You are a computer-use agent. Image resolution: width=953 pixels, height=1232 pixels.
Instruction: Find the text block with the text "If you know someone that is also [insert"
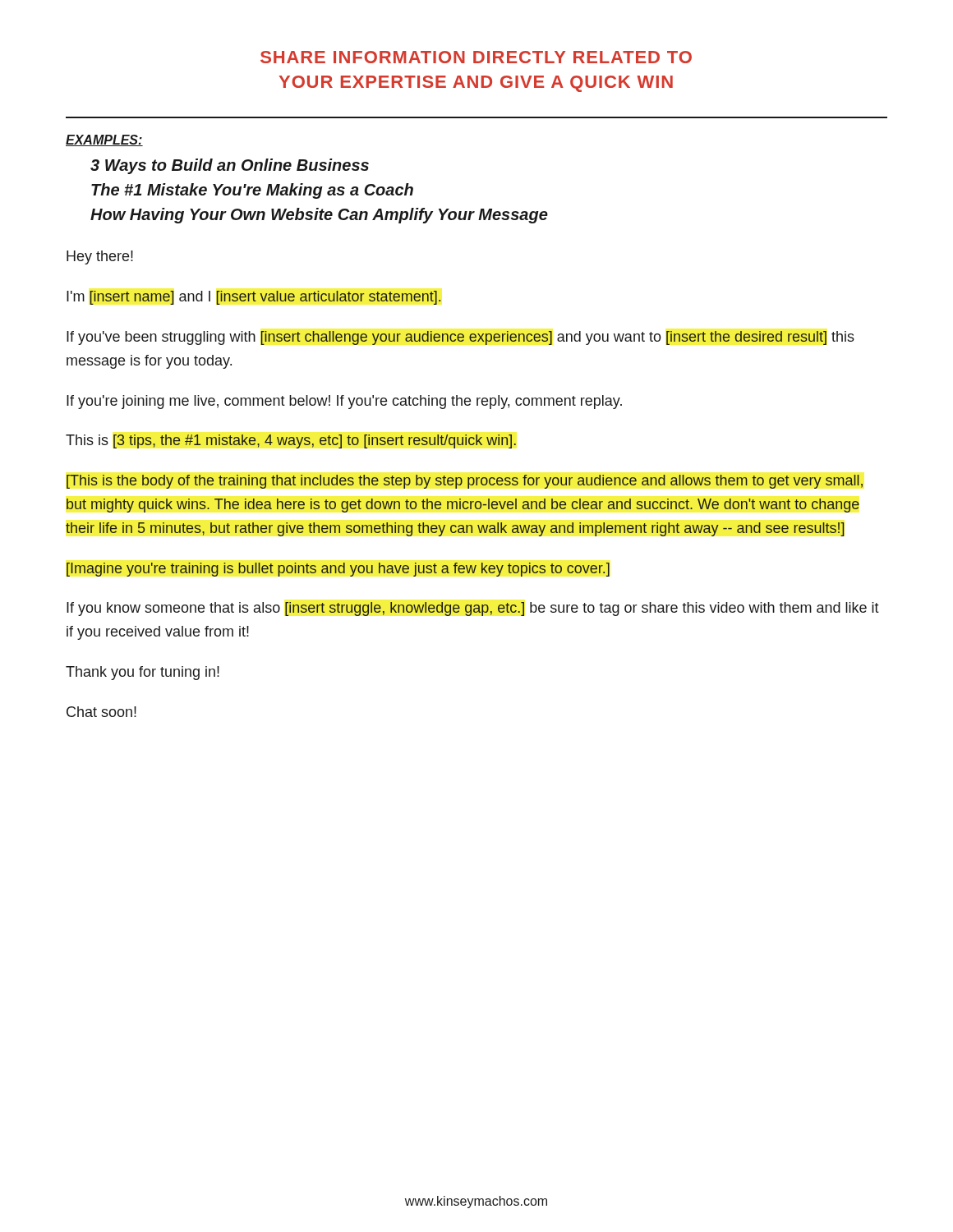pyautogui.click(x=472, y=620)
